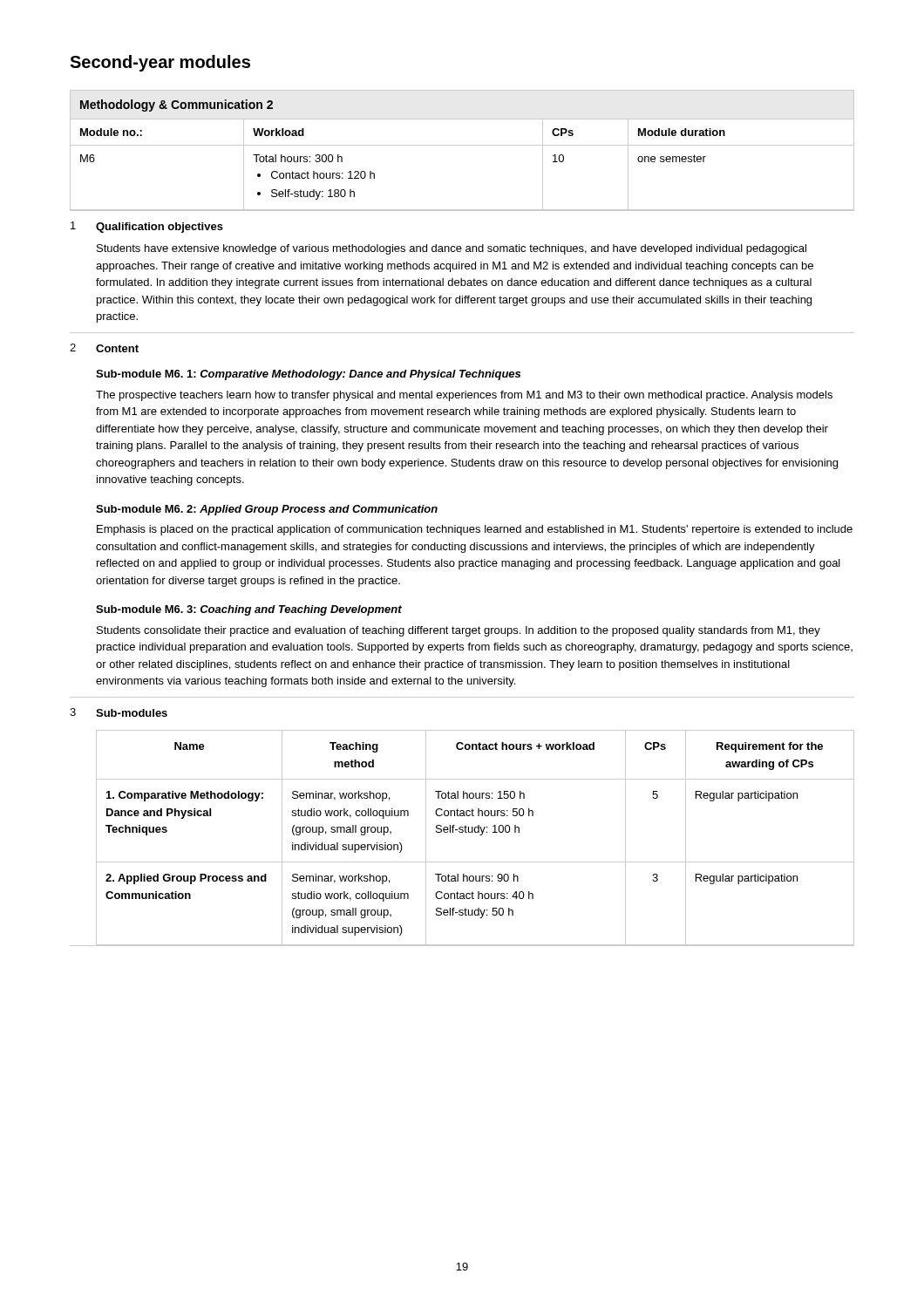Point to the block beginning "Emphasis is placed"

474,554
